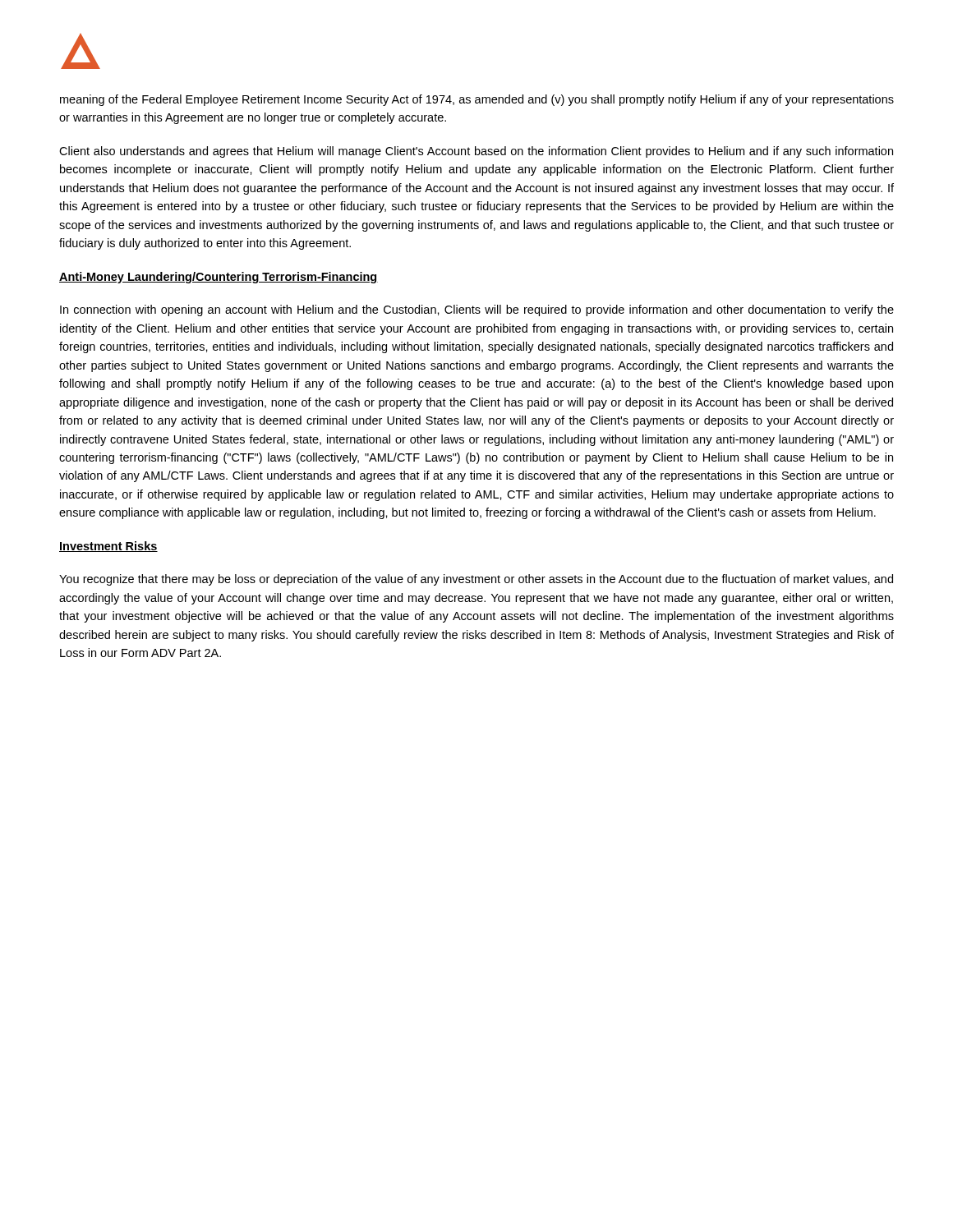Find the text block starting "In connection with opening an account with"

pos(476,411)
